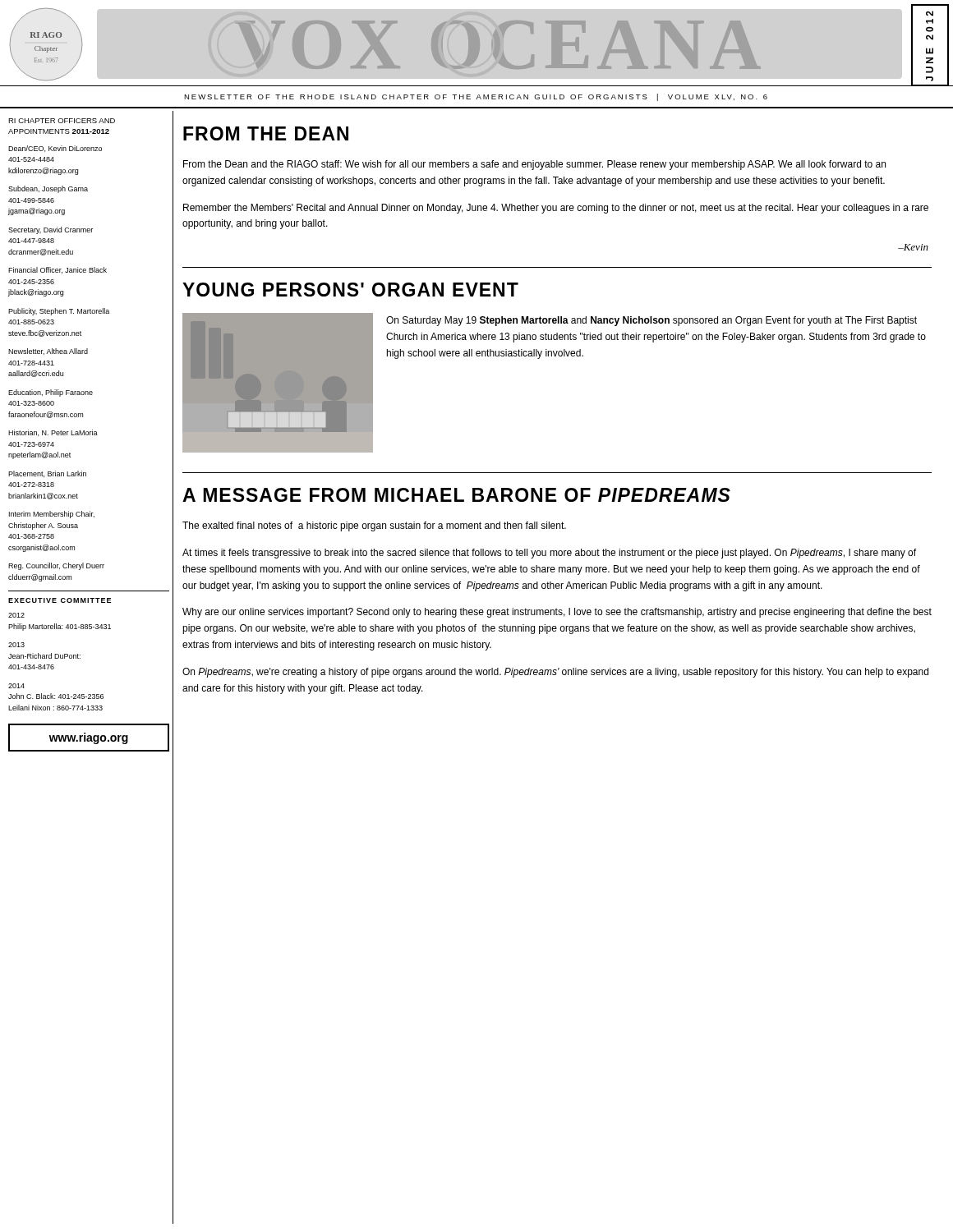The image size is (953, 1232).
Task: Navigate to the passage starting "Placement, Brian Larkin 401-272-8318 brianlarkin1@cox.net"
Action: pyautogui.click(x=47, y=485)
